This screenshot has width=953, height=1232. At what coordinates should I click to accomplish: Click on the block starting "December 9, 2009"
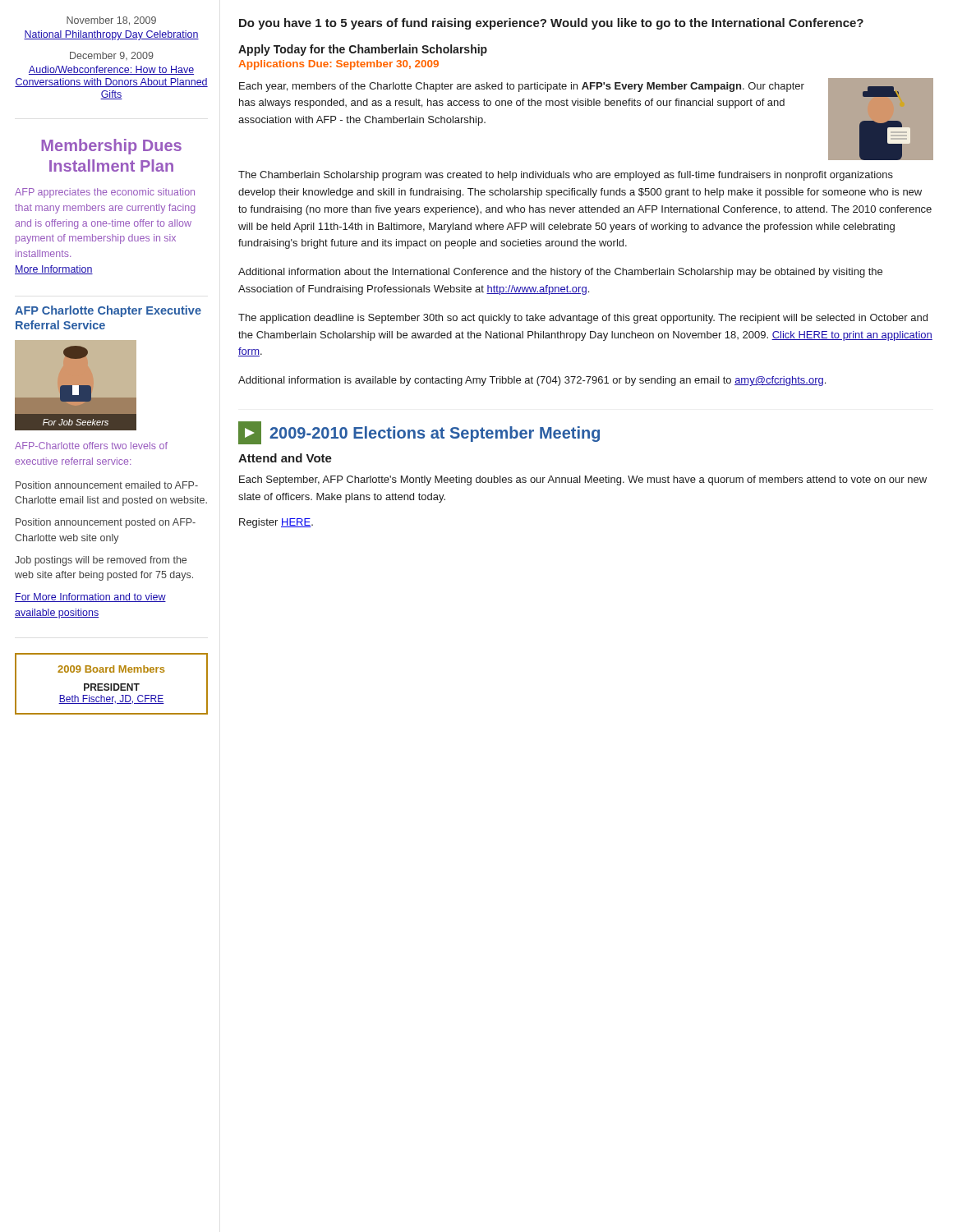(111, 75)
